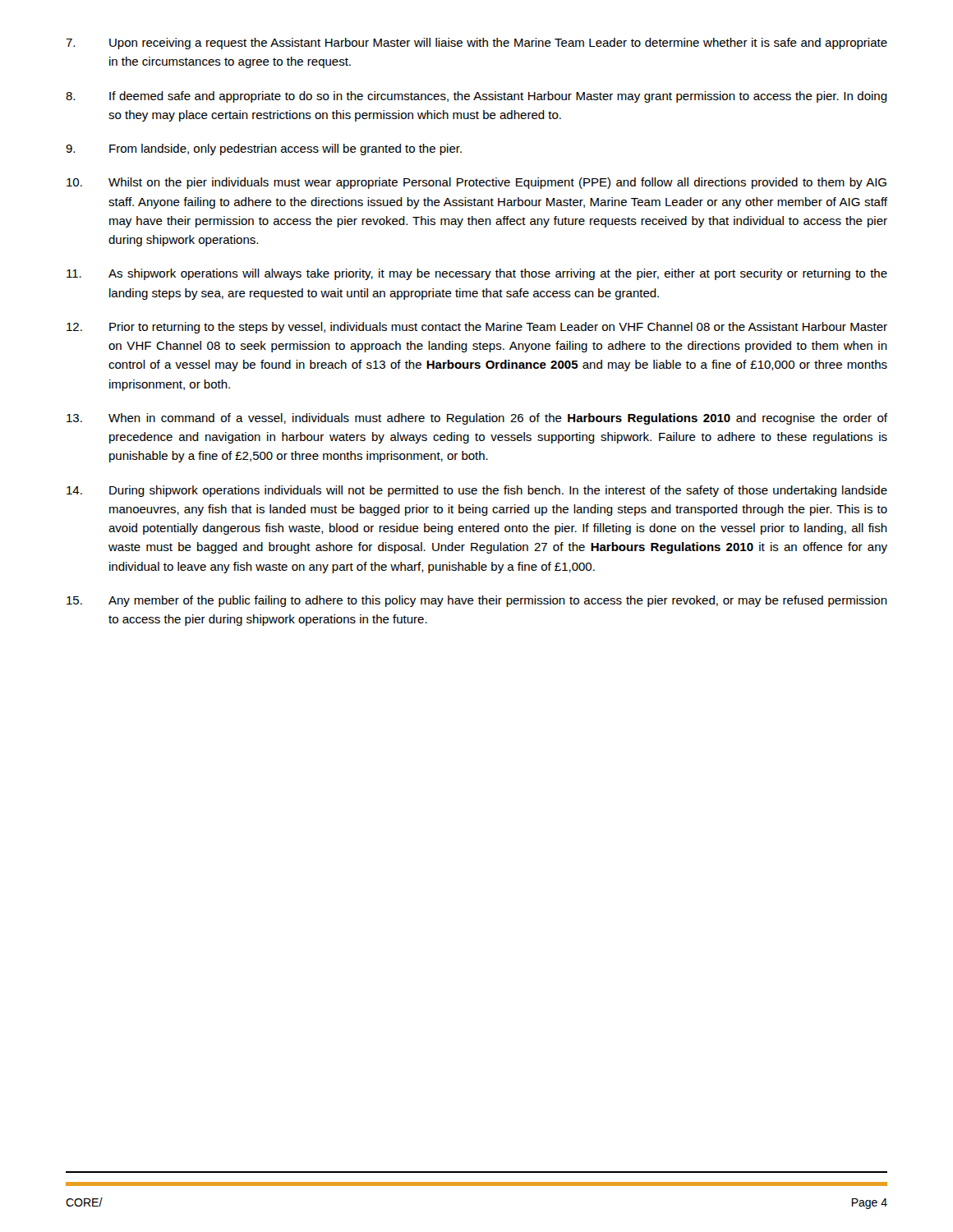Select the list item that says "8. If deemed safe and"

(x=476, y=105)
